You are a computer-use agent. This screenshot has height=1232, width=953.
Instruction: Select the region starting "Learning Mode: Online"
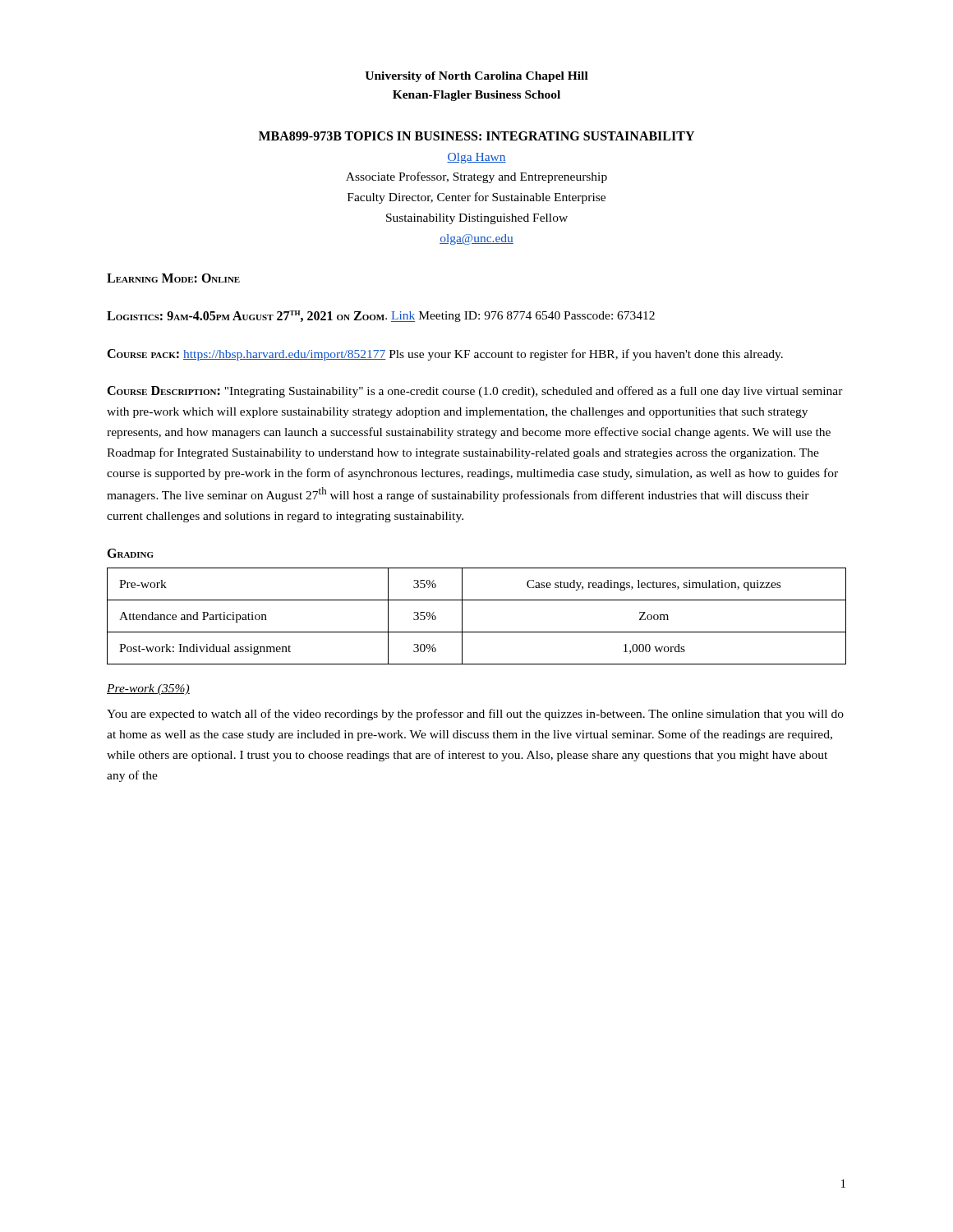coord(173,278)
